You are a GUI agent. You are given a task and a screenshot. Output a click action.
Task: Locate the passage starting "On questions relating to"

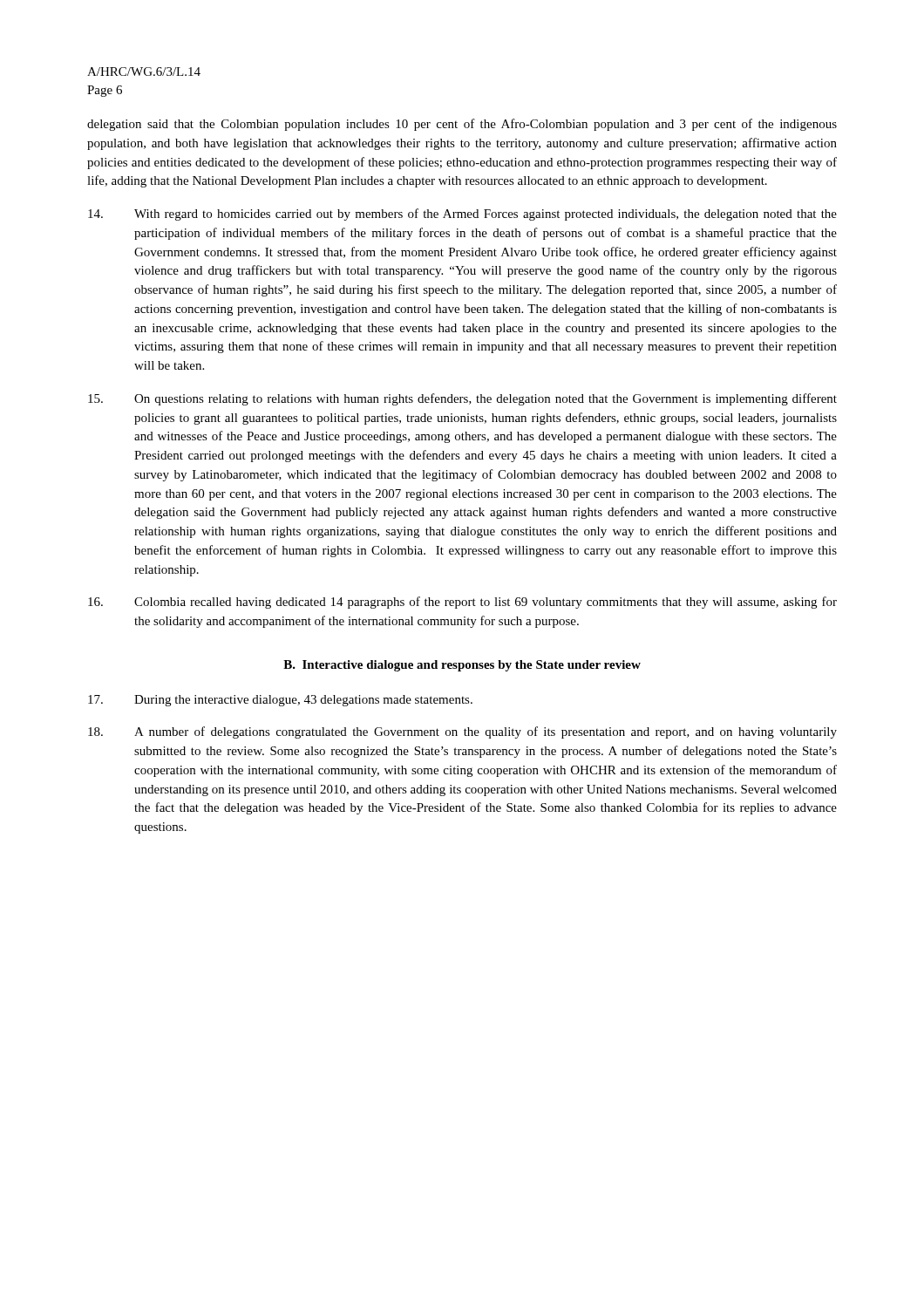(462, 484)
